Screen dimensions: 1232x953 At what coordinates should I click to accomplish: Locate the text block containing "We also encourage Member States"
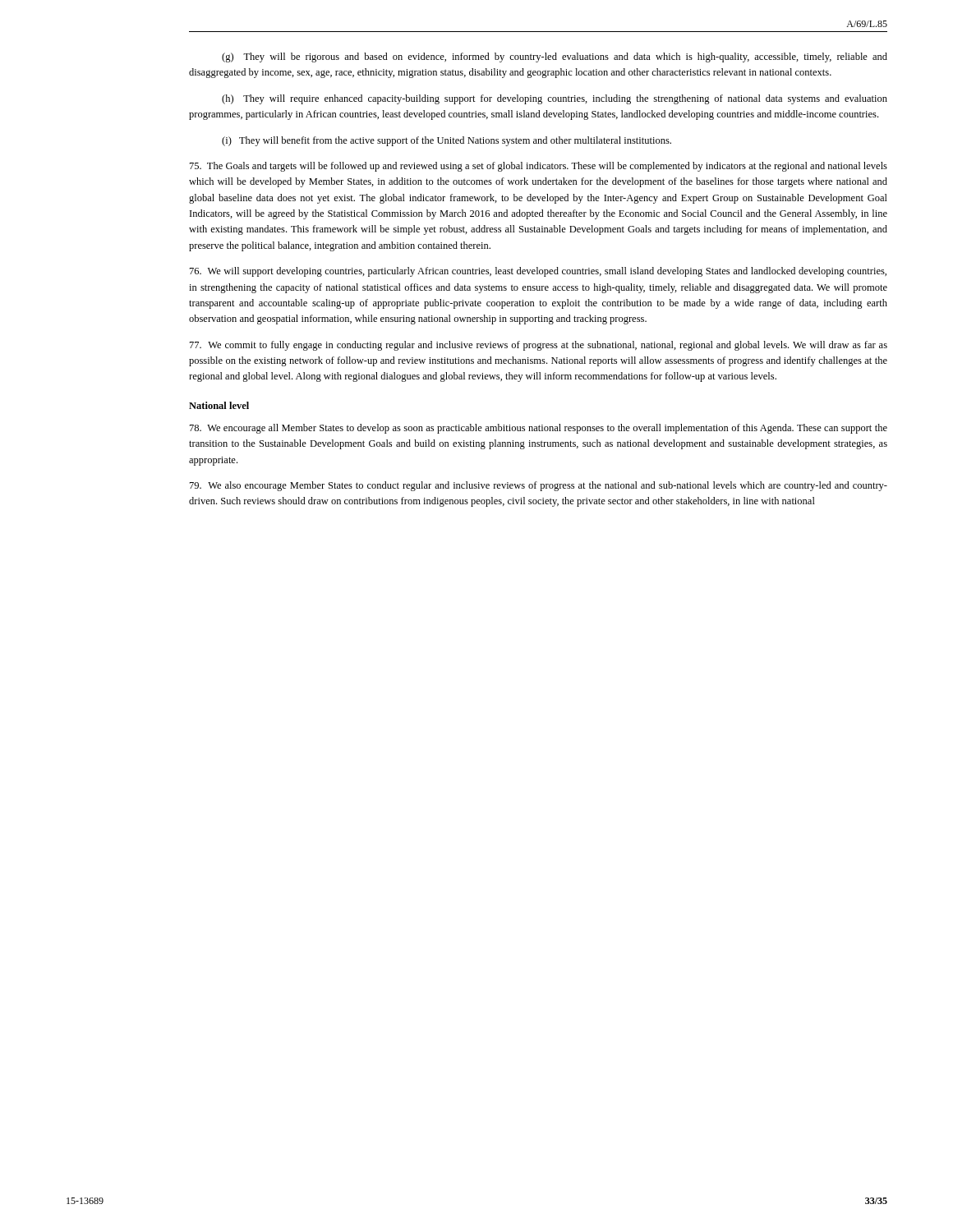point(538,493)
